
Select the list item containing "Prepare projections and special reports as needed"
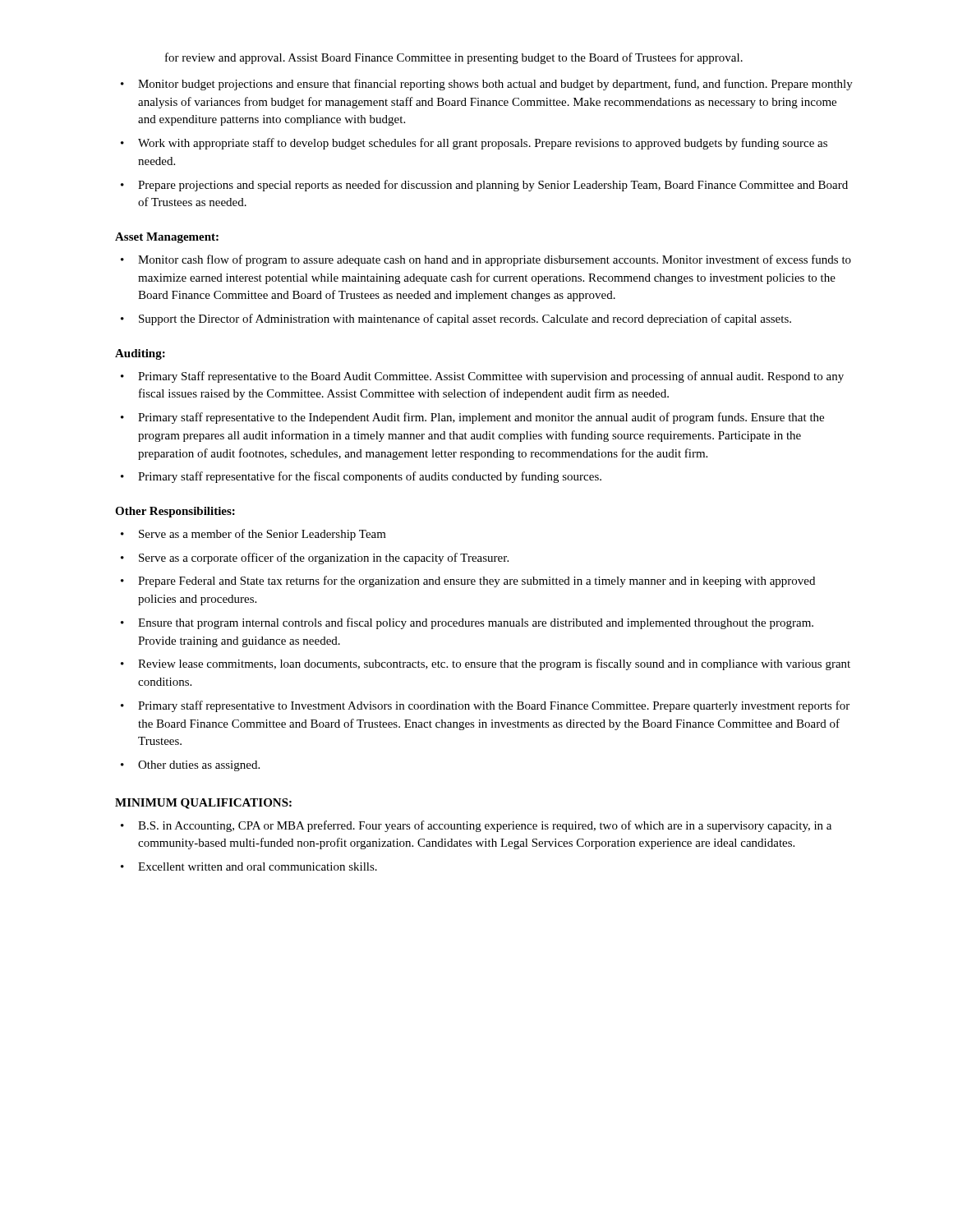pyautogui.click(x=485, y=194)
